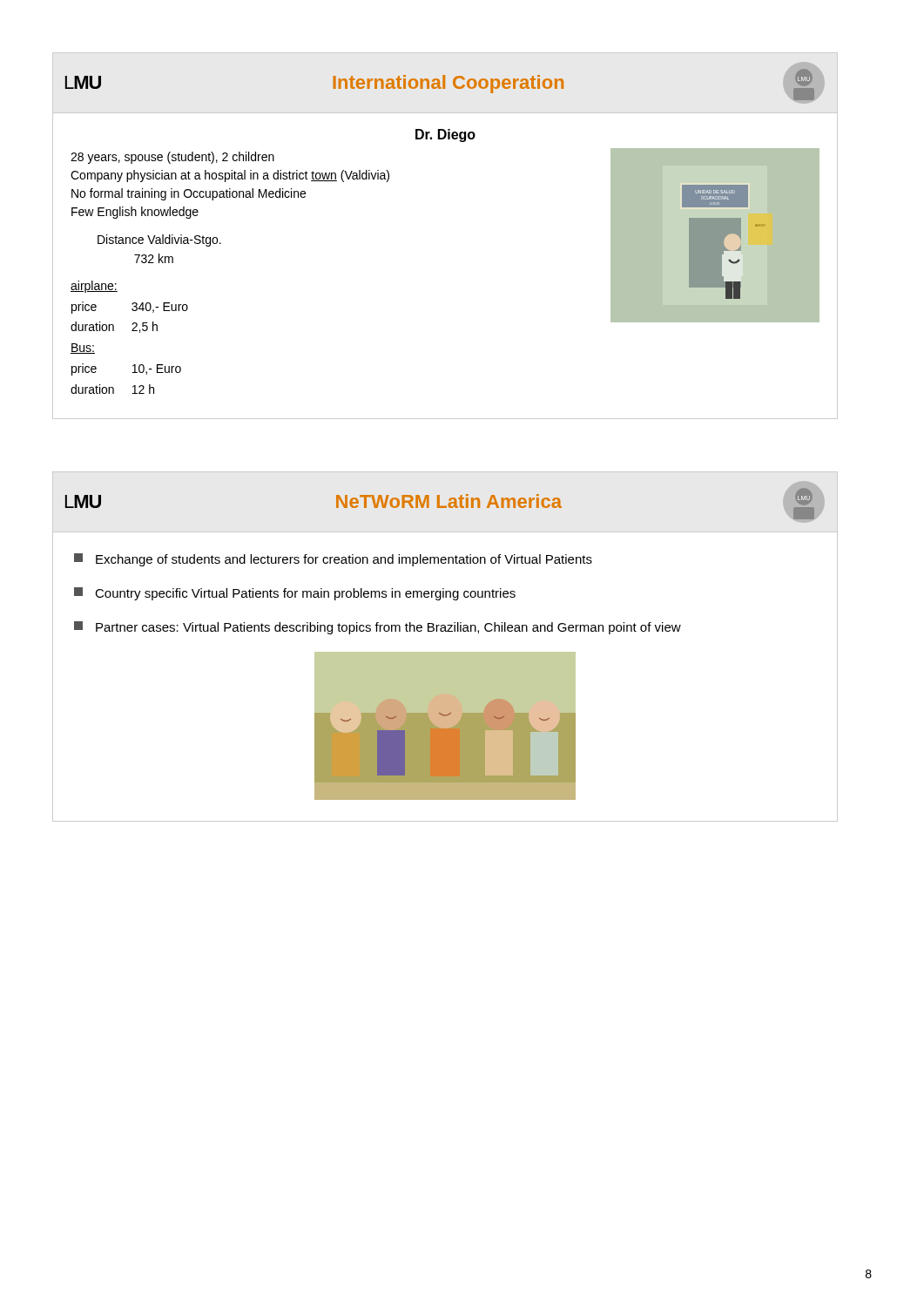Locate the block of text that opens with "Partner cases: Virtual"
This screenshot has height=1307, width=924.
coord(377,627)
